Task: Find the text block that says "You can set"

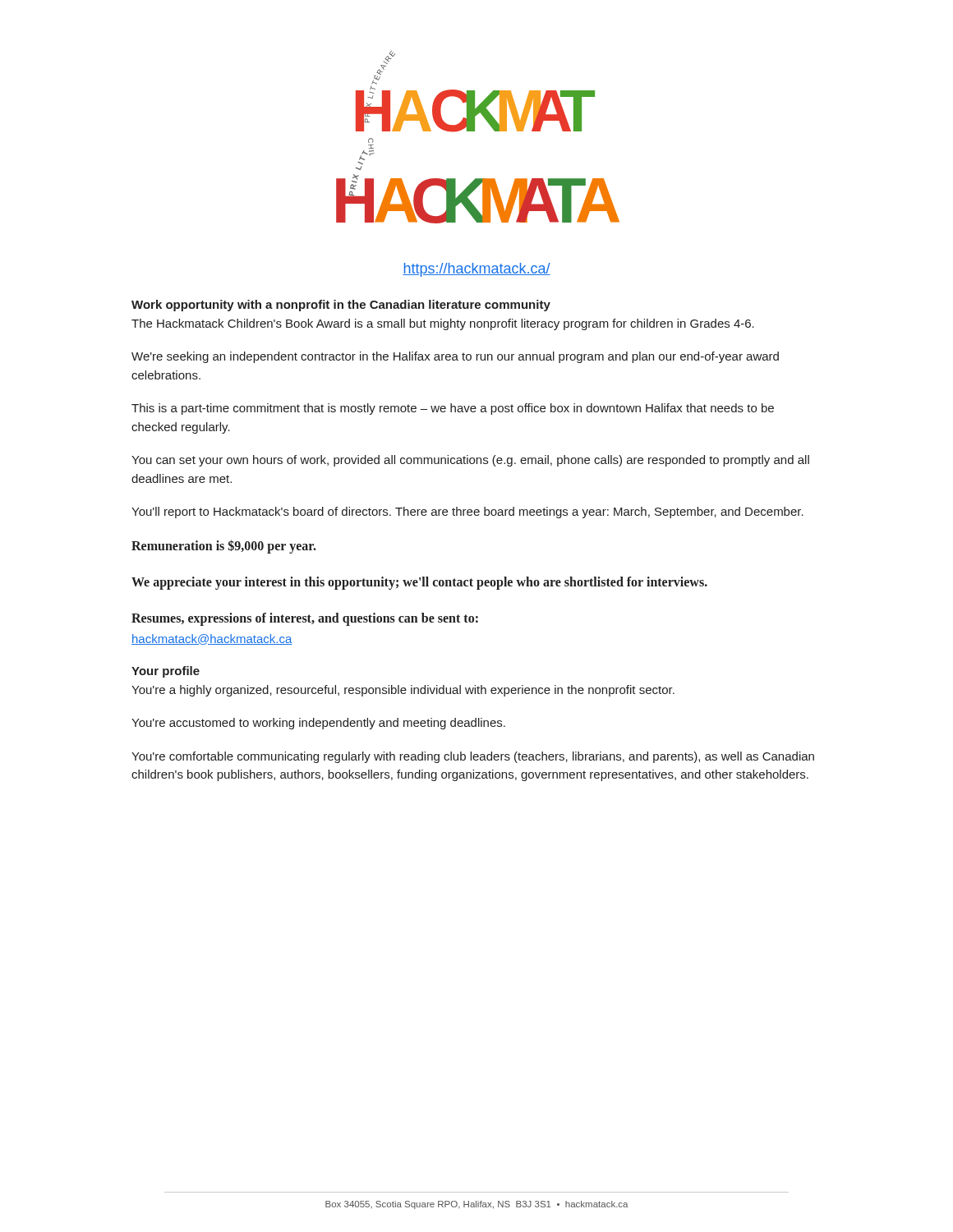Action: (471, 469)
